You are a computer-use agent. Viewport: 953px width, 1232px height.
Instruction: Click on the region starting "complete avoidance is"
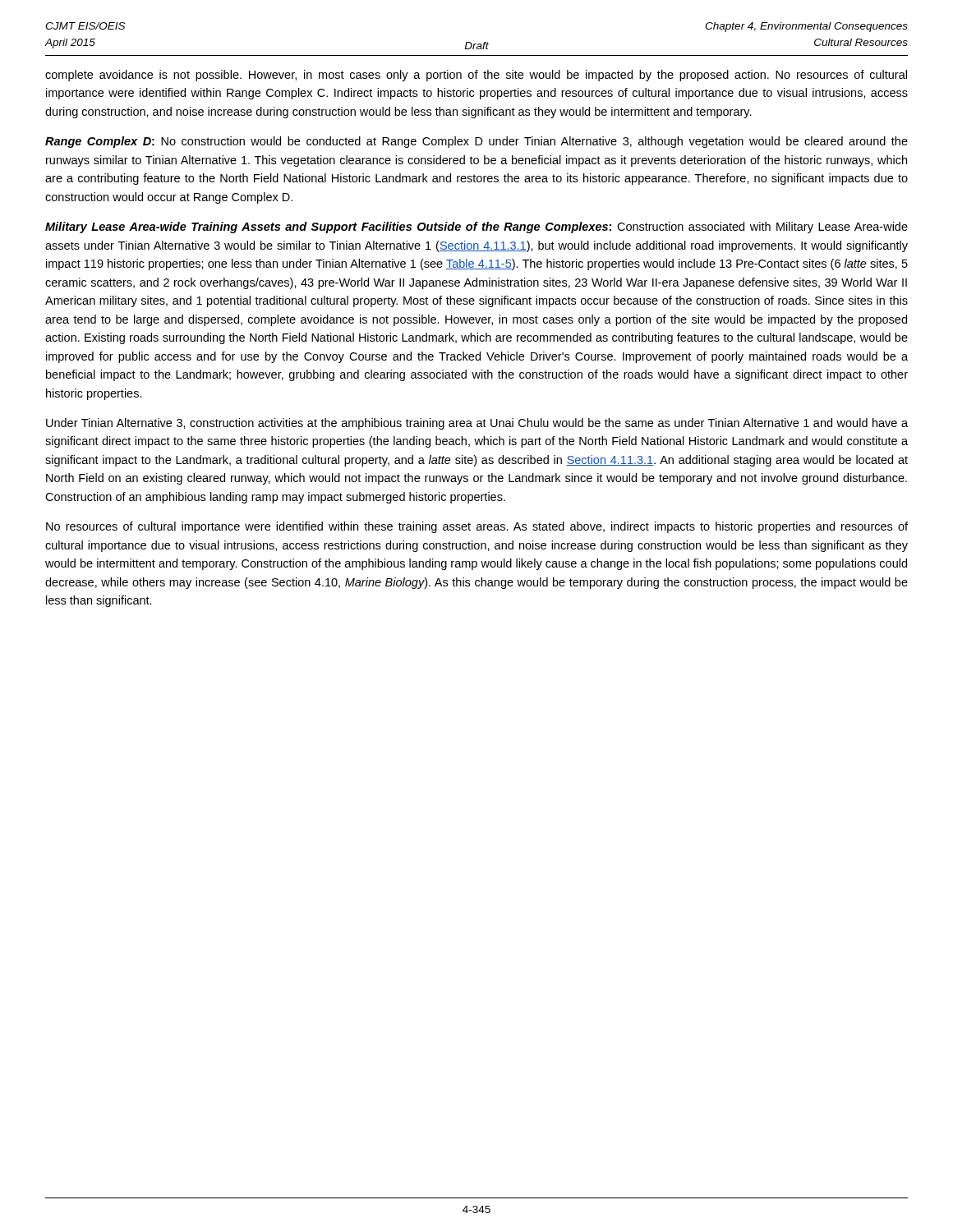pos(476,93)
